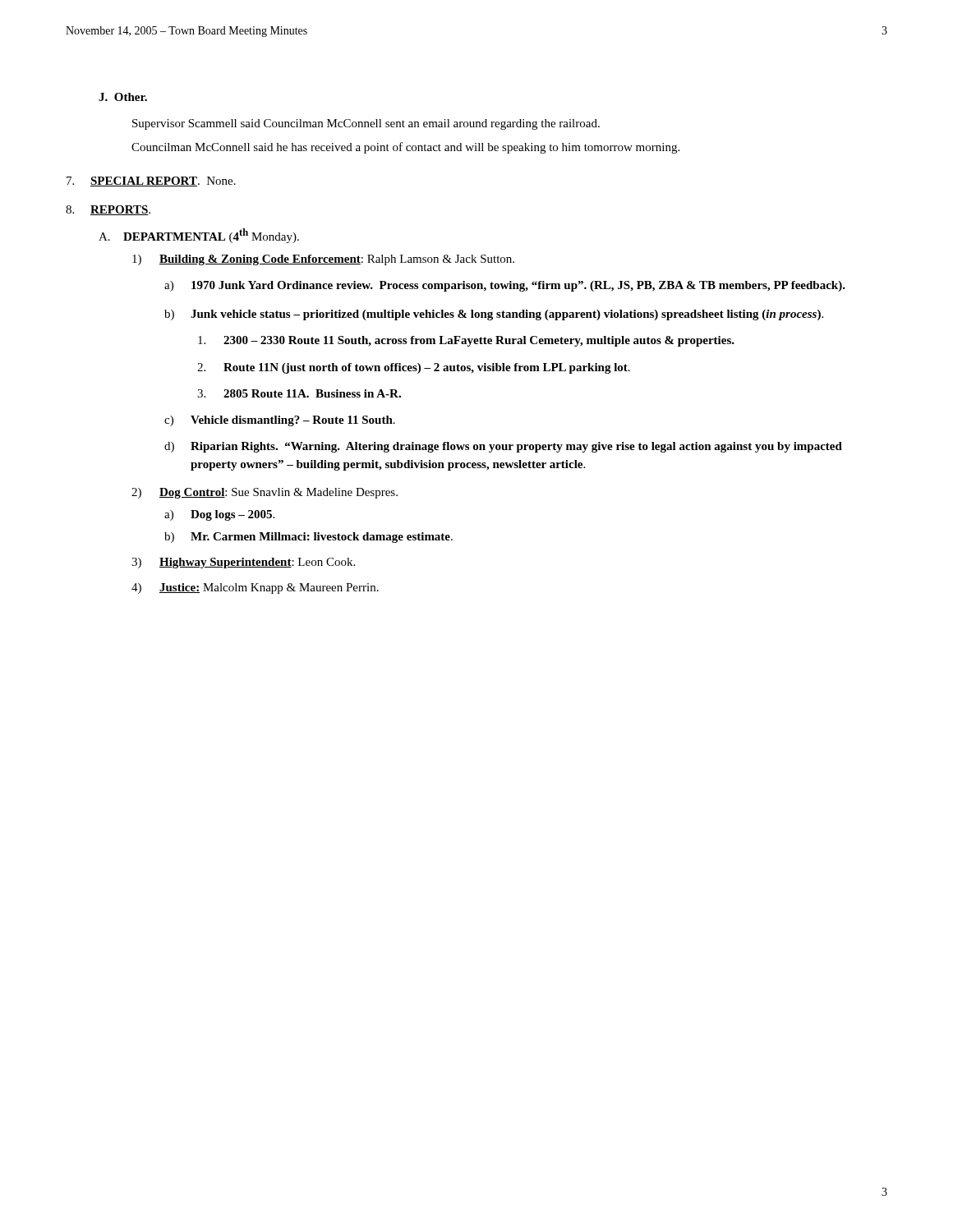Locate the block of text that opens with "3. 2805 Route 11A. Business in"
Image resolution: width=953 pixels, height=1232 pixels.
click(299, 394)
